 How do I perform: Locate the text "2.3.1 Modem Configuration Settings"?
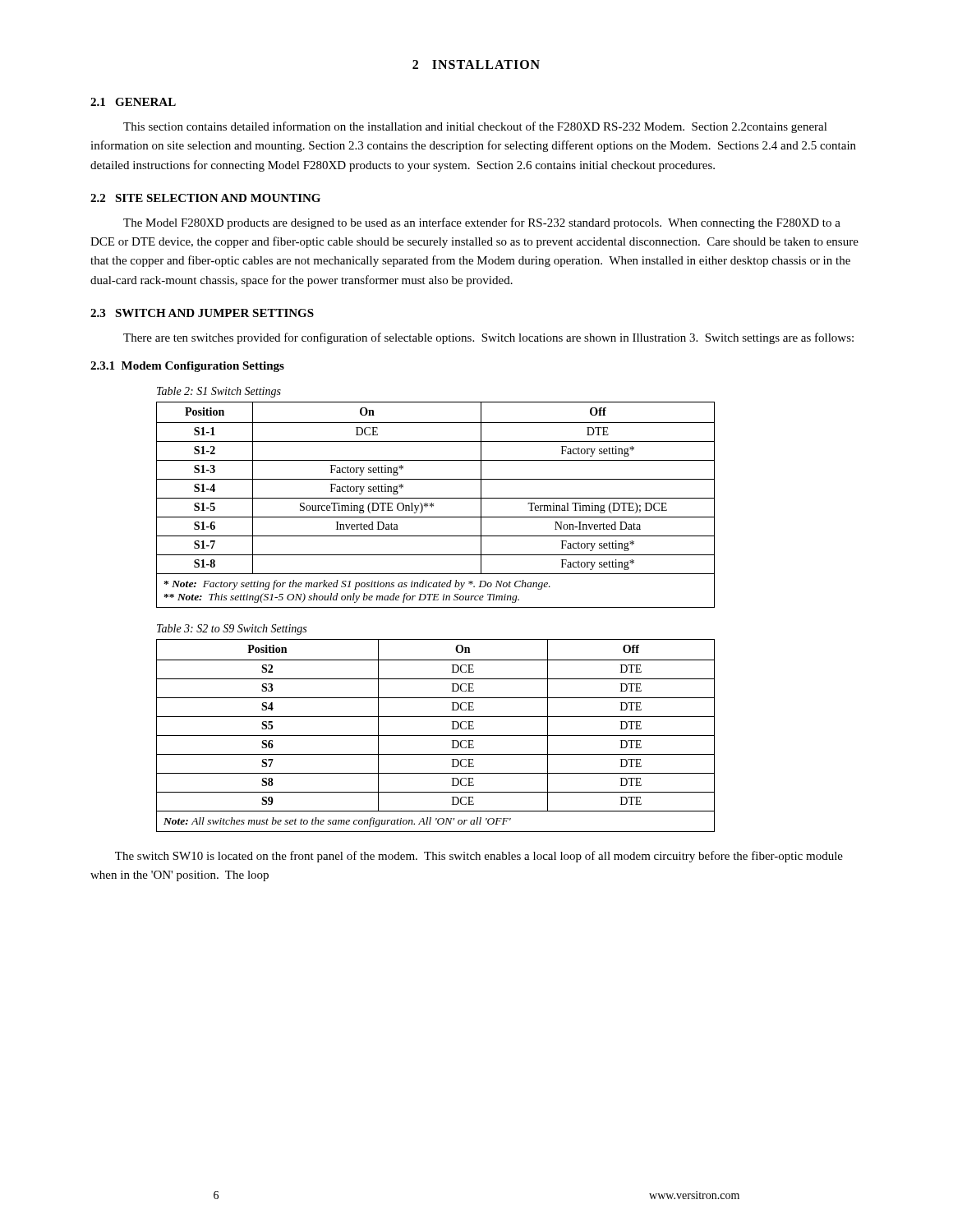[187, 365]
